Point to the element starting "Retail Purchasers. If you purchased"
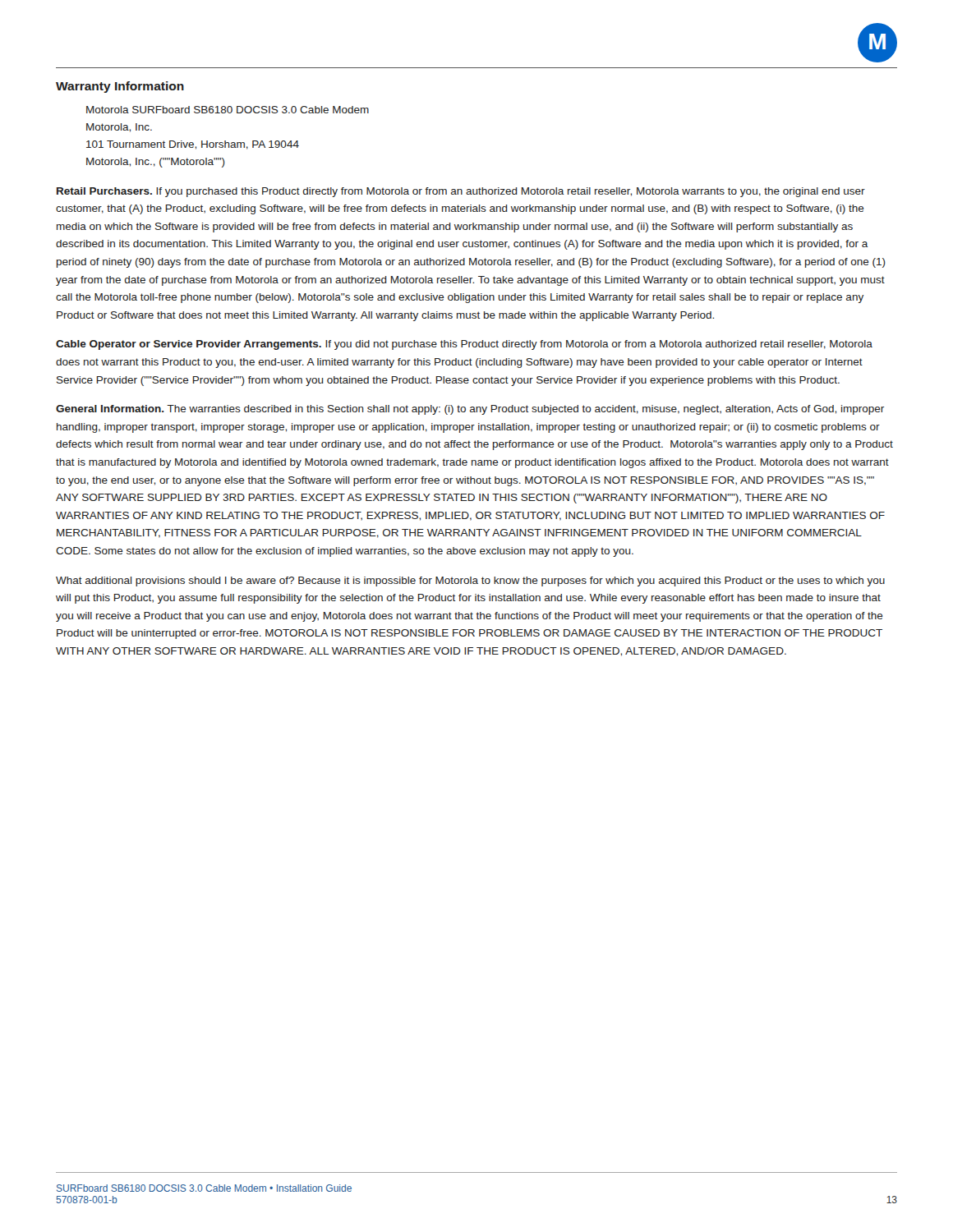Image resolution: width=953 pixels, height=1232 pixels. point(471,253)
